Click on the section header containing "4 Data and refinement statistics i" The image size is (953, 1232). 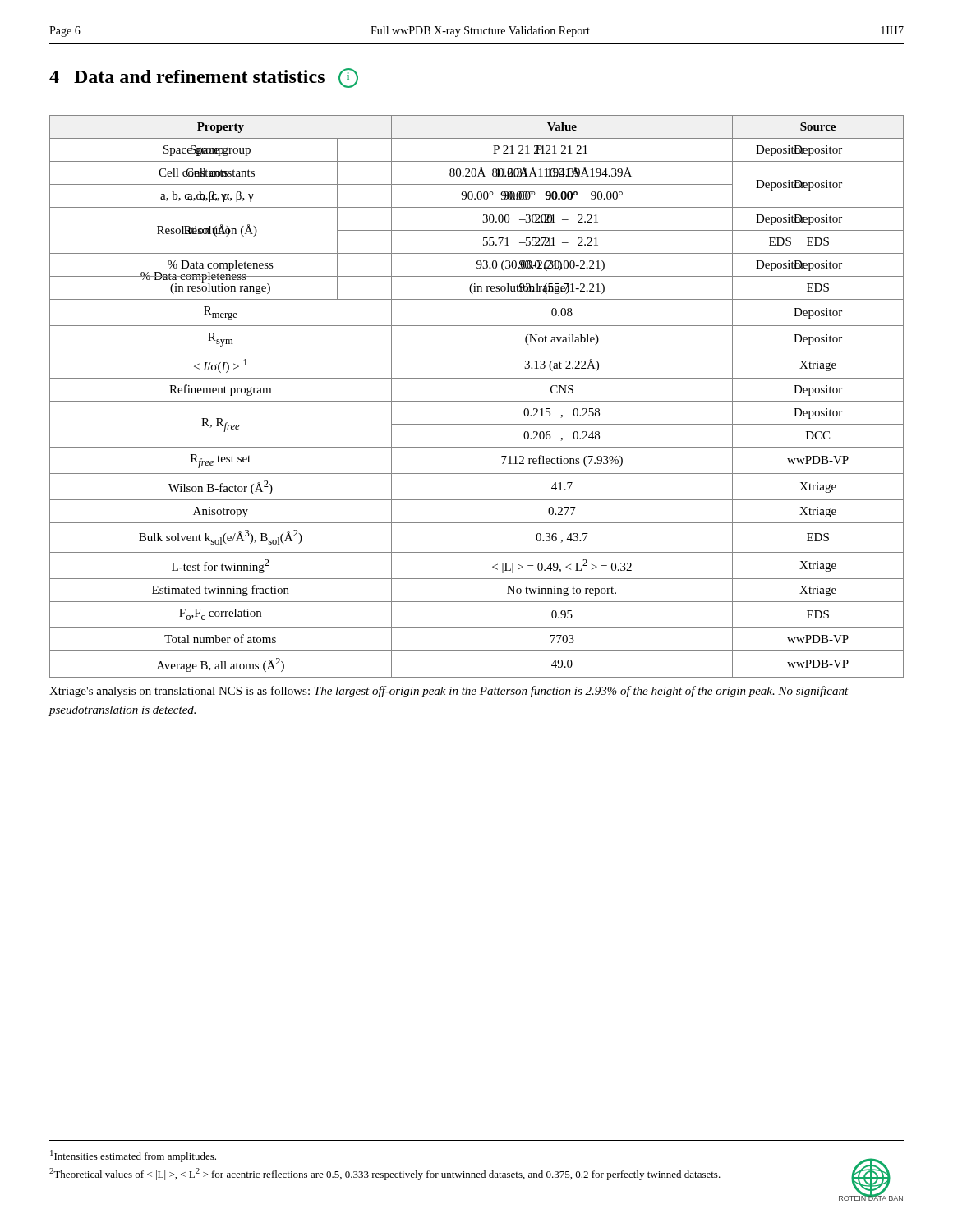[204, 77]
